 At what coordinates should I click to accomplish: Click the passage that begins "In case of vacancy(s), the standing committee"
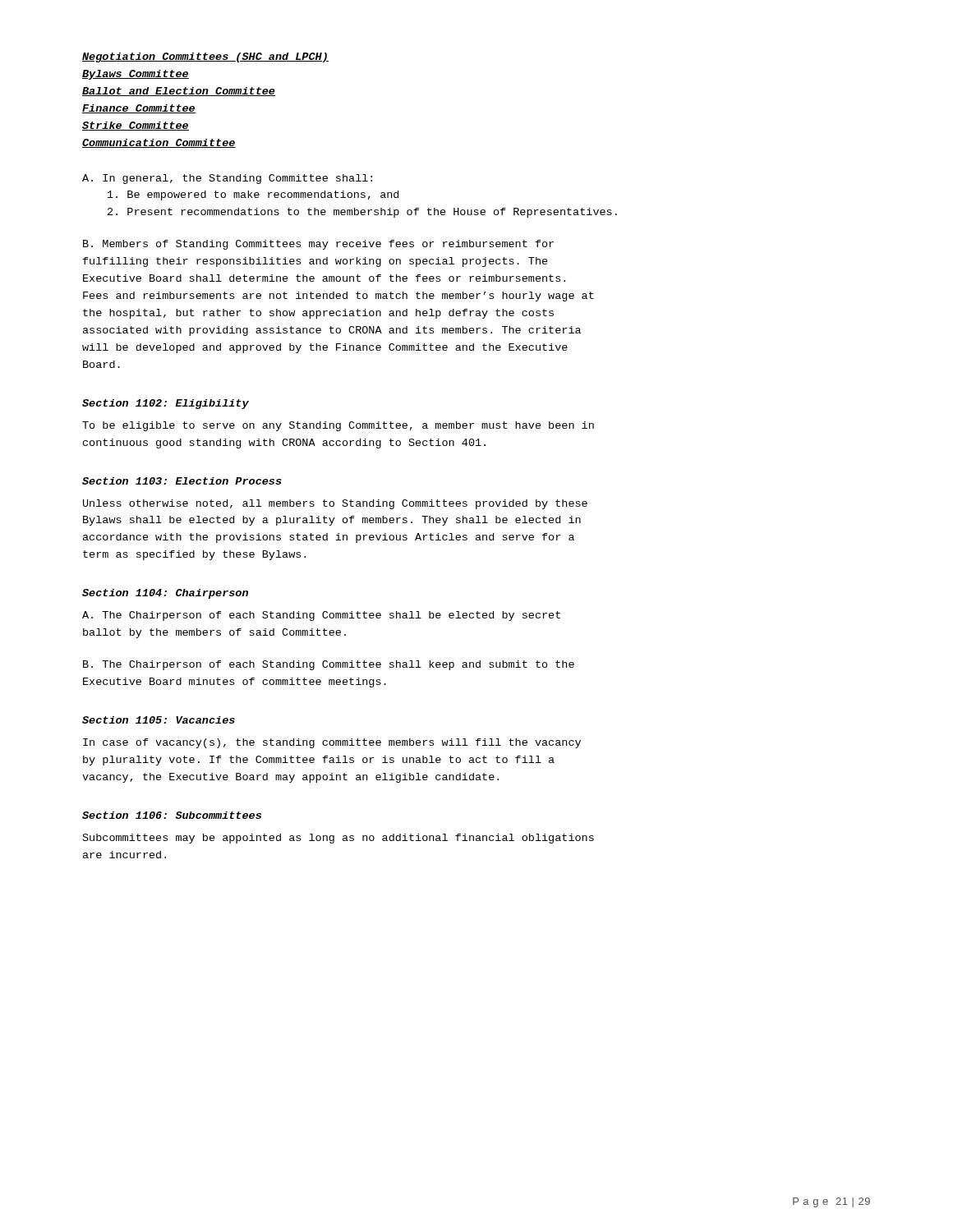(332, 760)
